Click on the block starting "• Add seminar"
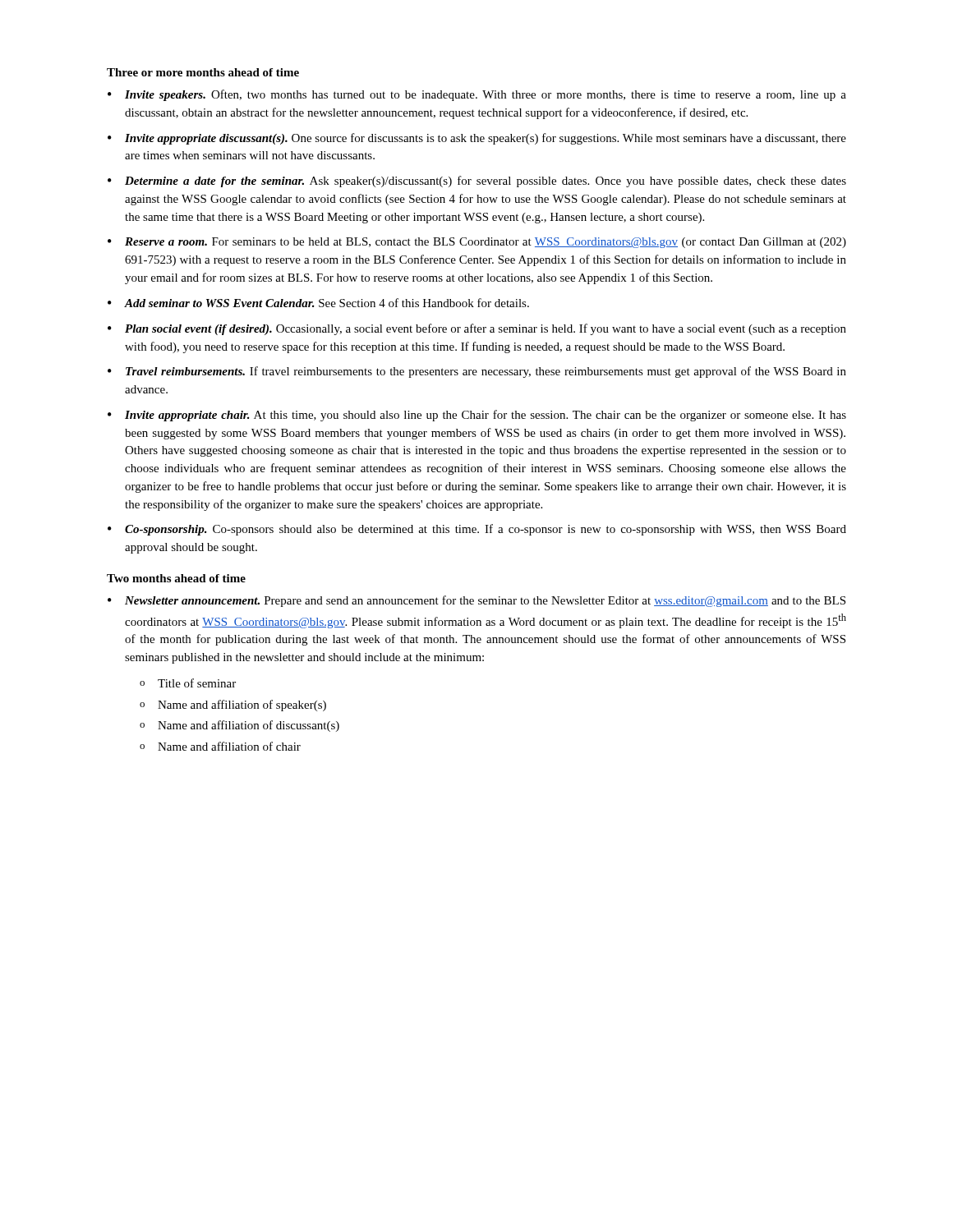Screen dimensions: 1232x953 coord(476,304)
